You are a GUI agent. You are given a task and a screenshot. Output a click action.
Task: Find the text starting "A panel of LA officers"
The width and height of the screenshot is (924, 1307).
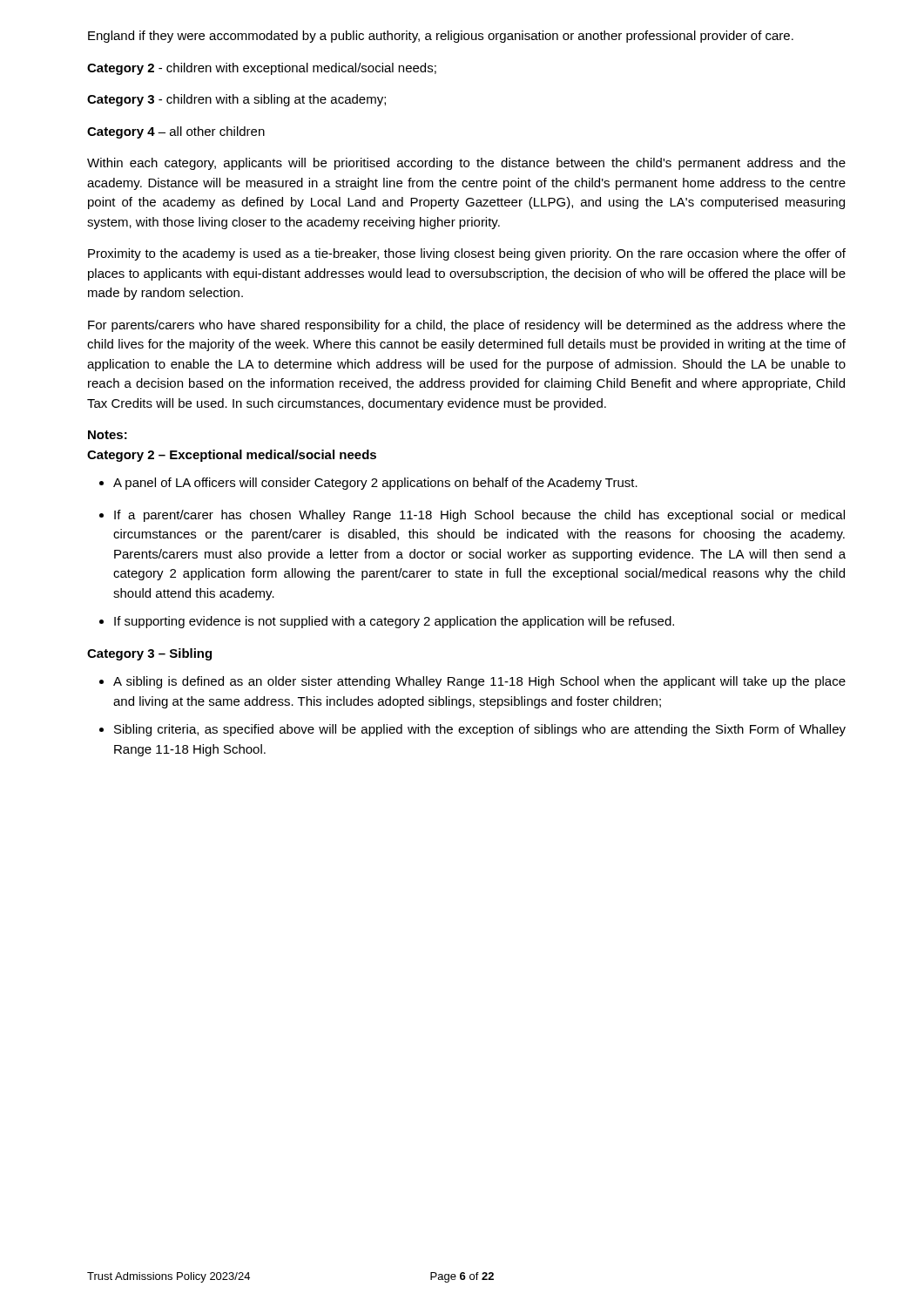tap(466, 483)
